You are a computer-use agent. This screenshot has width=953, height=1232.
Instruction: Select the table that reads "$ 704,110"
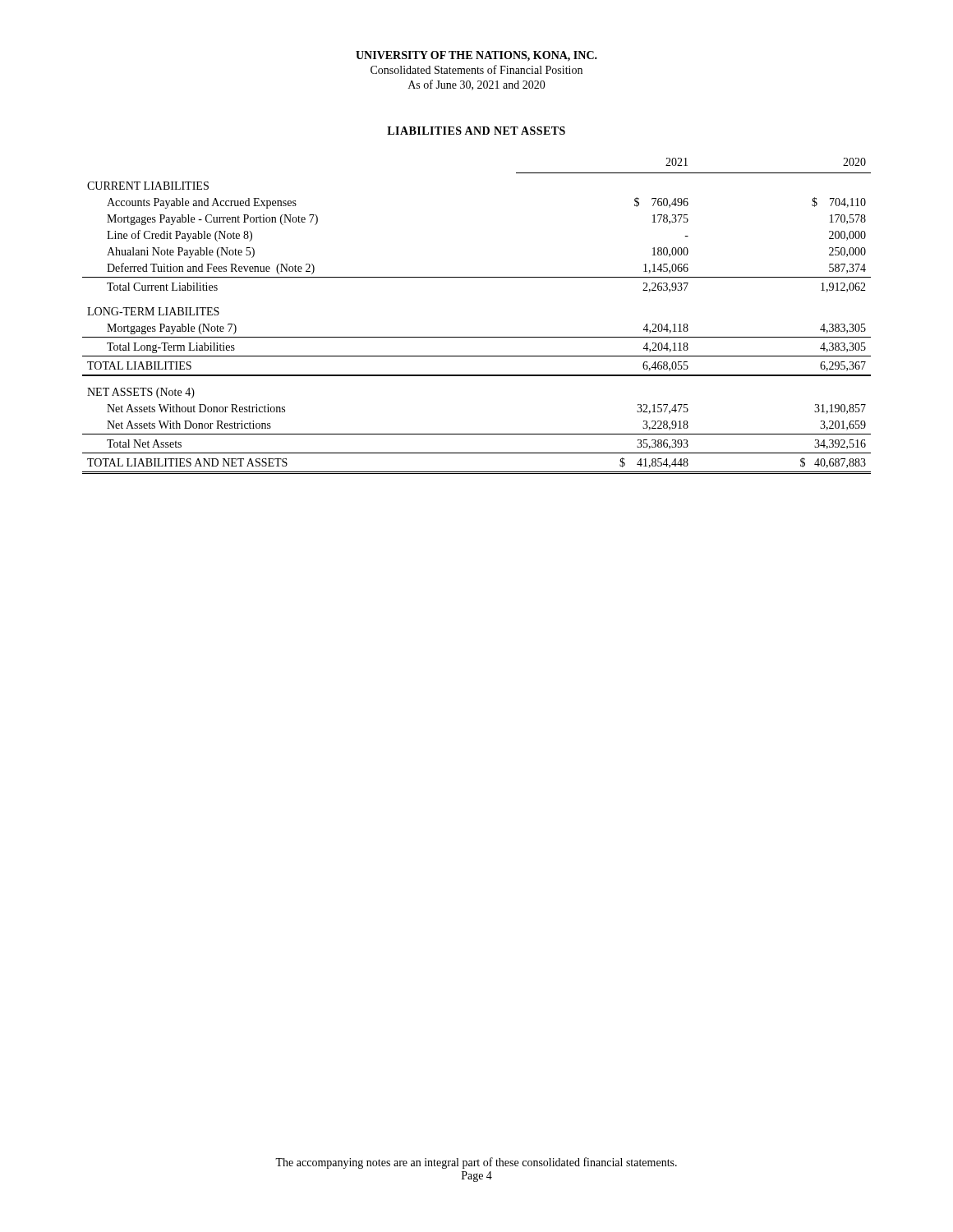(x=476, y=314)
